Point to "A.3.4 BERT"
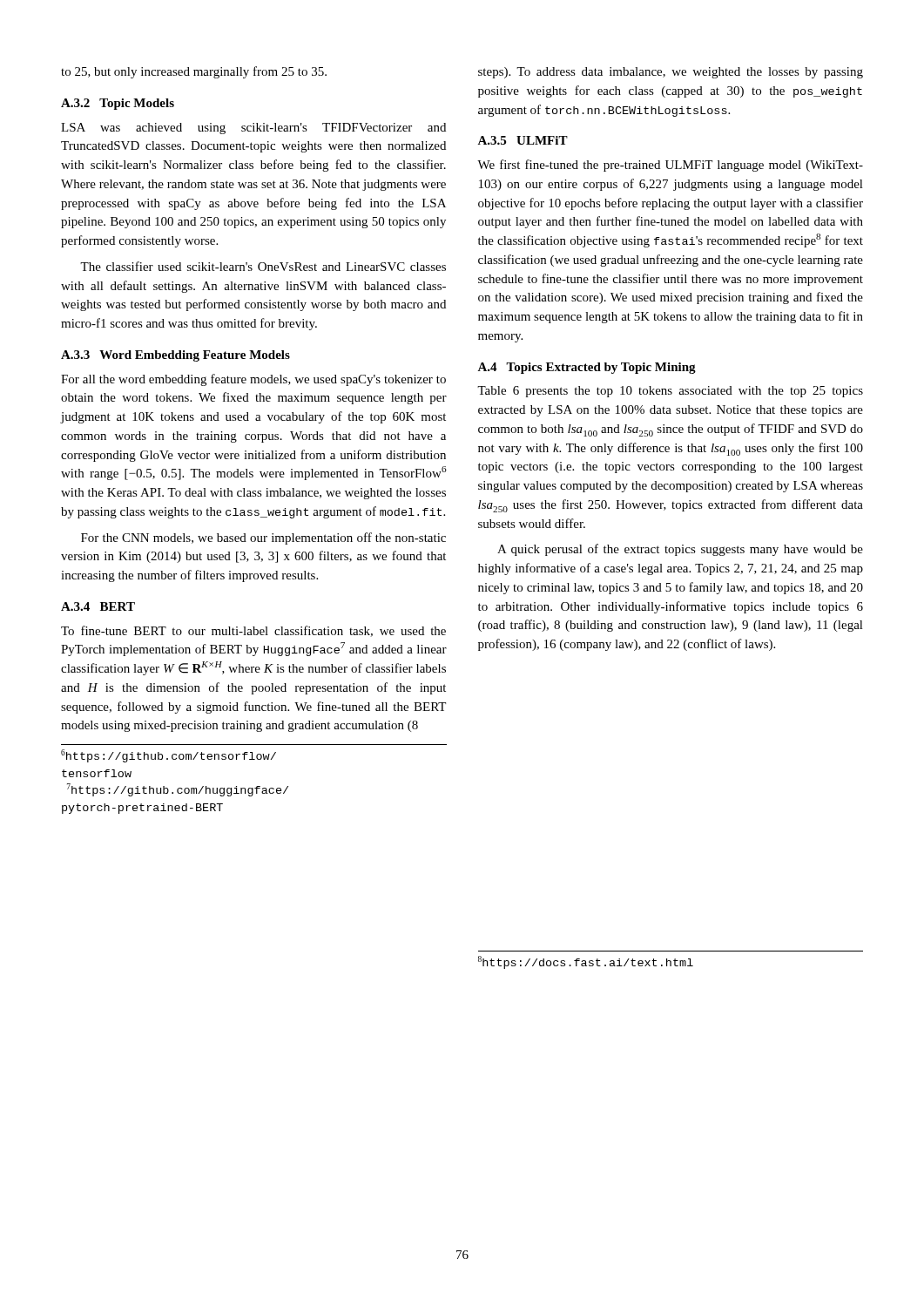 click(98, 606)
